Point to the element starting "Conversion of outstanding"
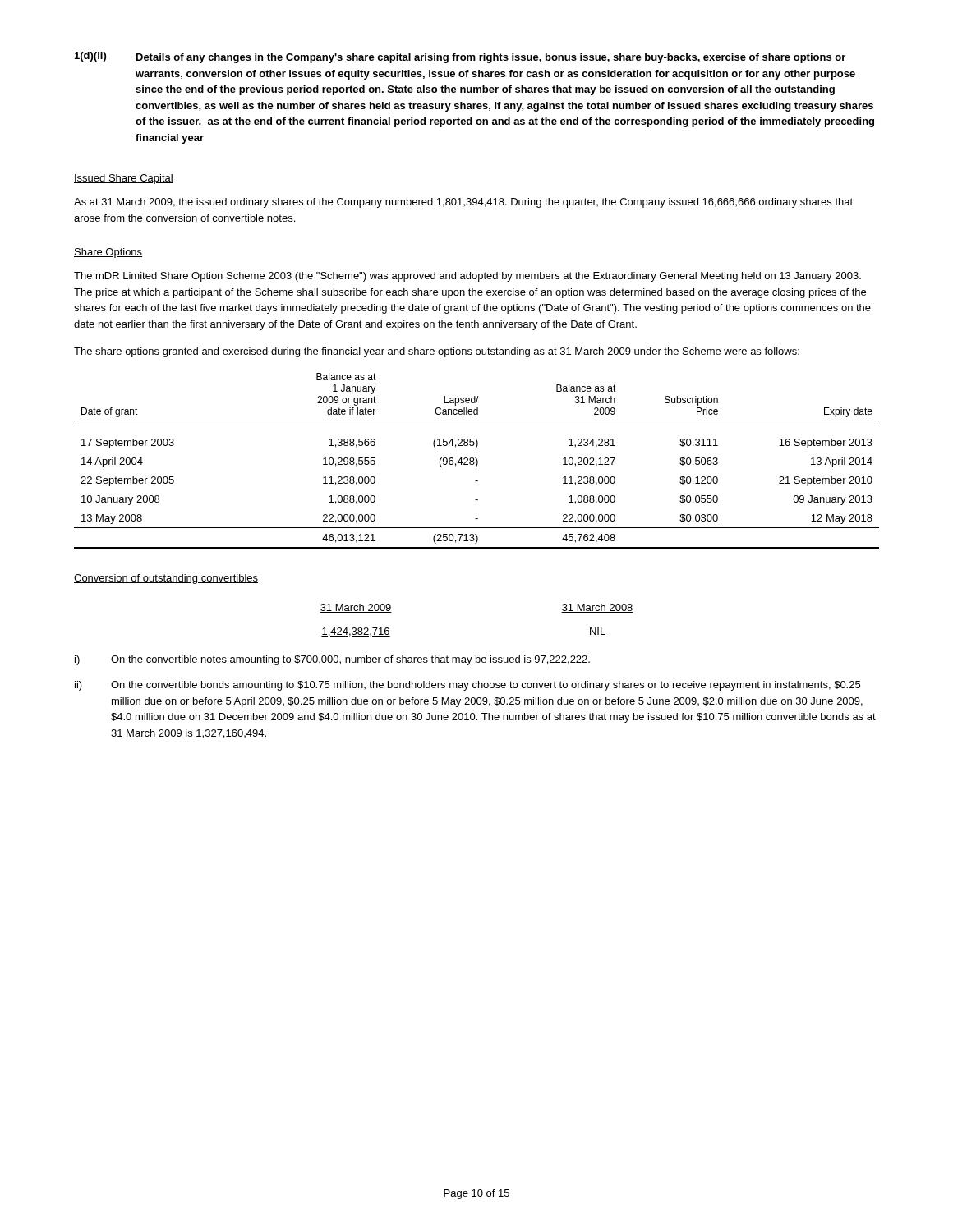Viewport: 953px width, 1232px height. pyautogui.click(x=166, y=577)
